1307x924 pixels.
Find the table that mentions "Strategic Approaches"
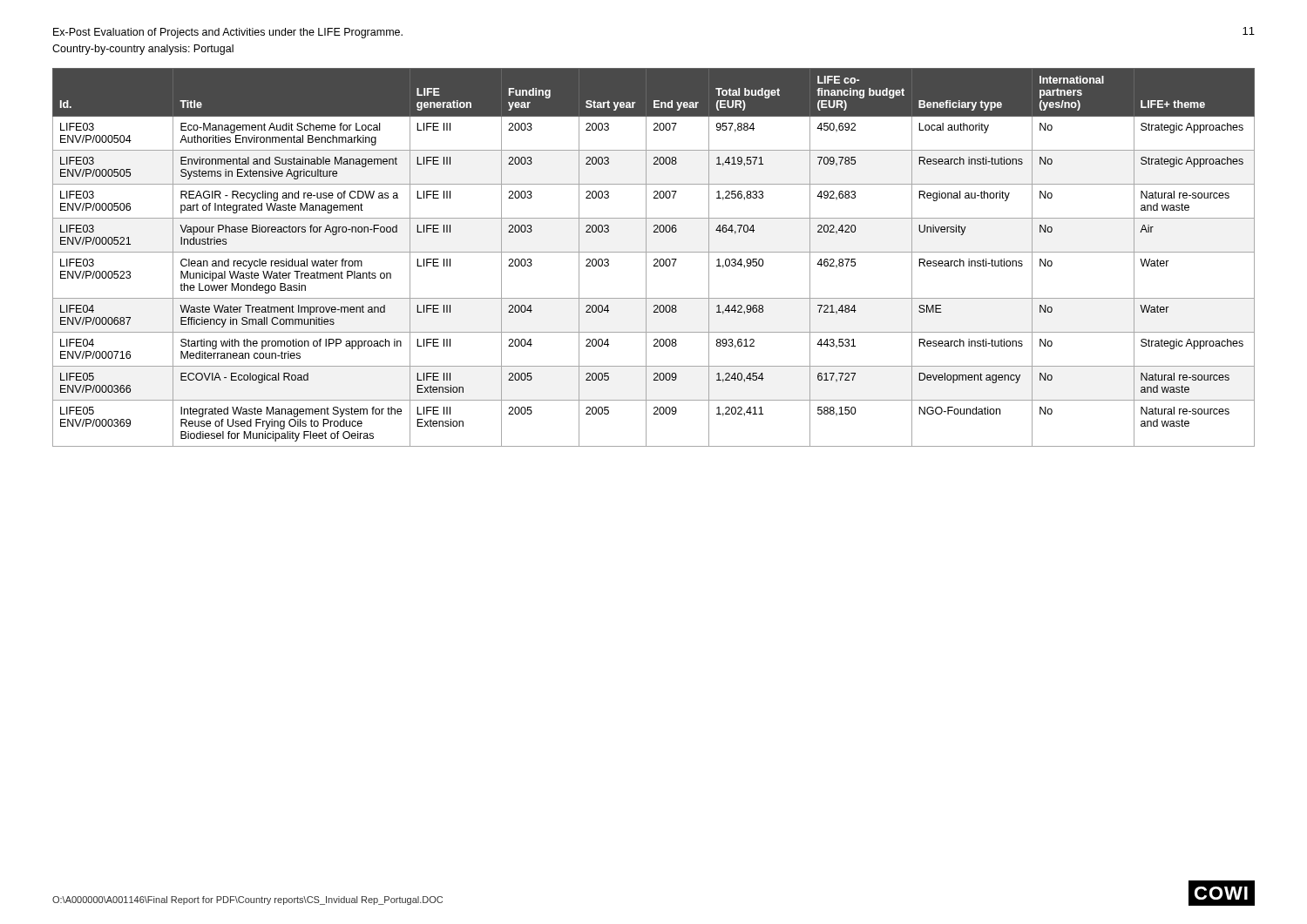click(654, 257)
